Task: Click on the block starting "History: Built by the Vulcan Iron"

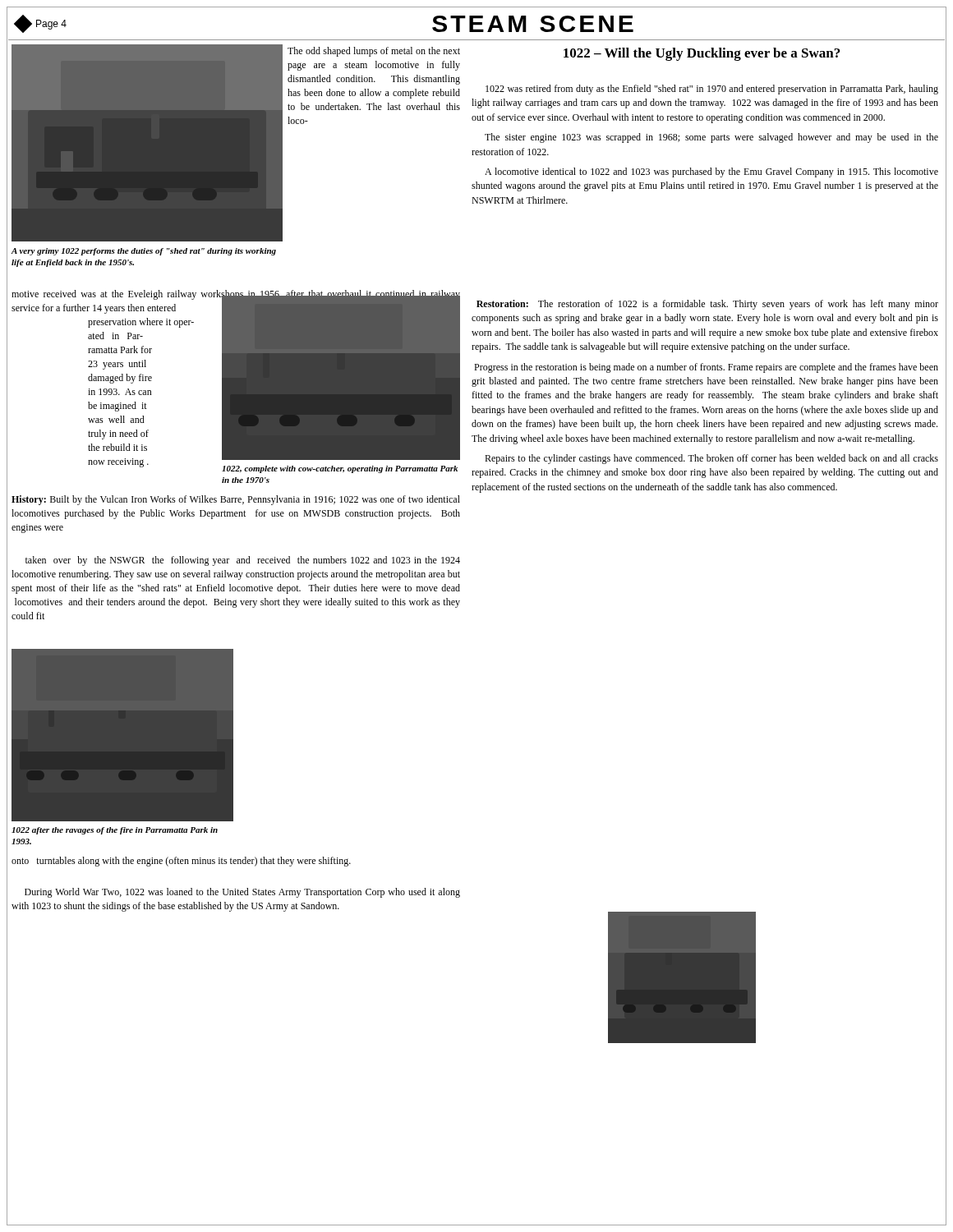Action: point(236,513)
